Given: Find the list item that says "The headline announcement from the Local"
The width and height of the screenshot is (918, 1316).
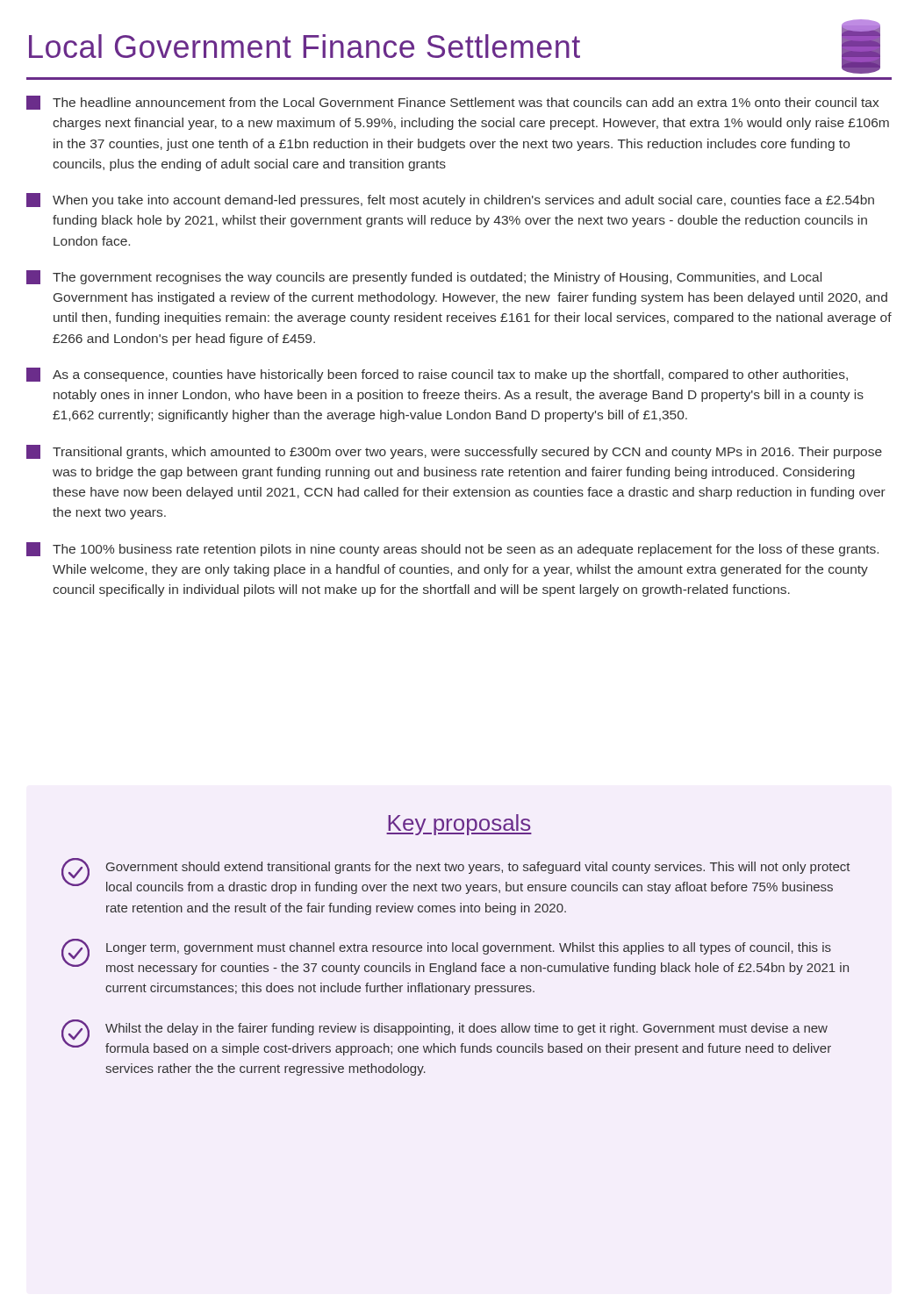Looking at the screenshot, I should (x=459, y=133).
